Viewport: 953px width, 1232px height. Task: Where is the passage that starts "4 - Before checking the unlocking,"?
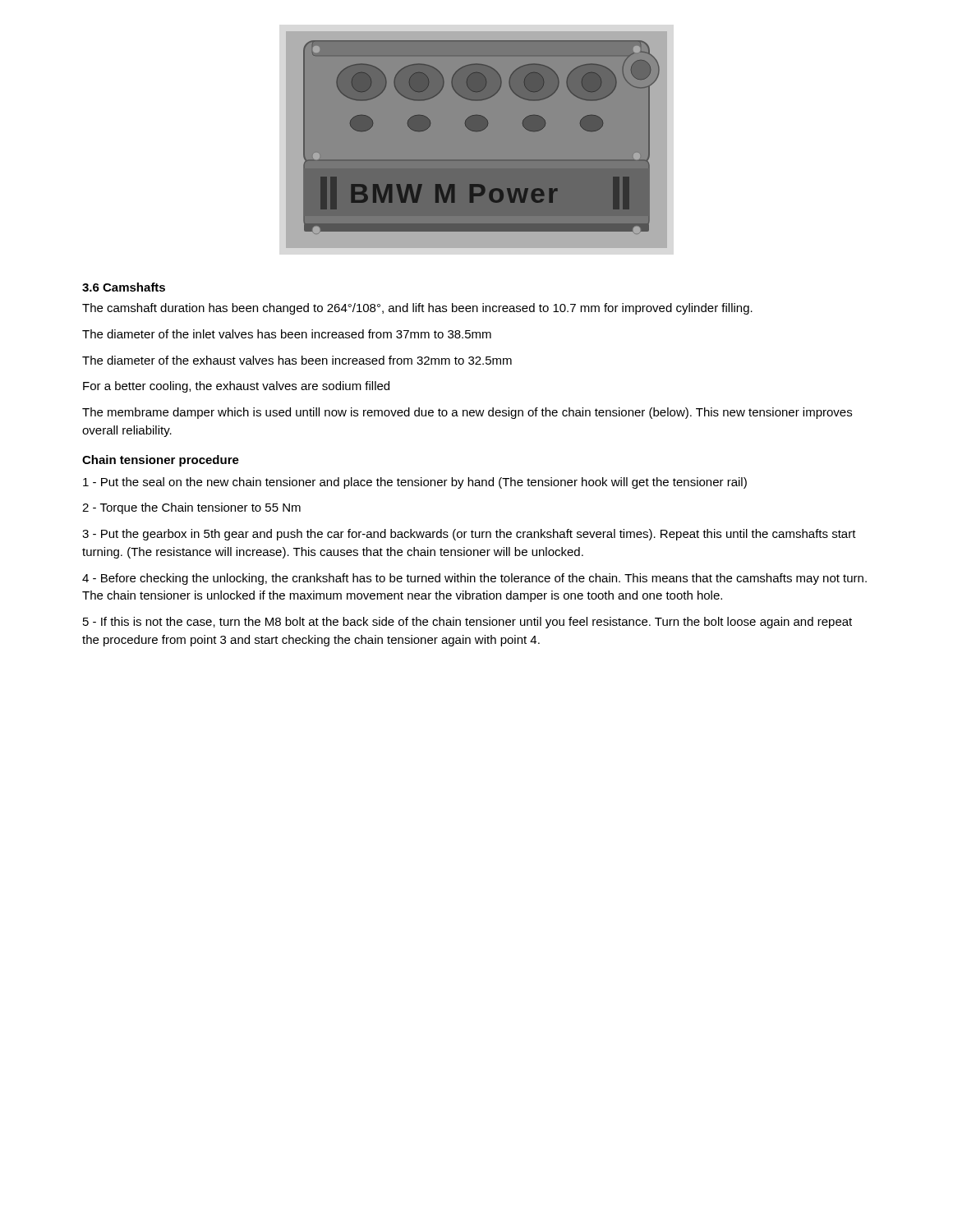[x=475, y=586]
